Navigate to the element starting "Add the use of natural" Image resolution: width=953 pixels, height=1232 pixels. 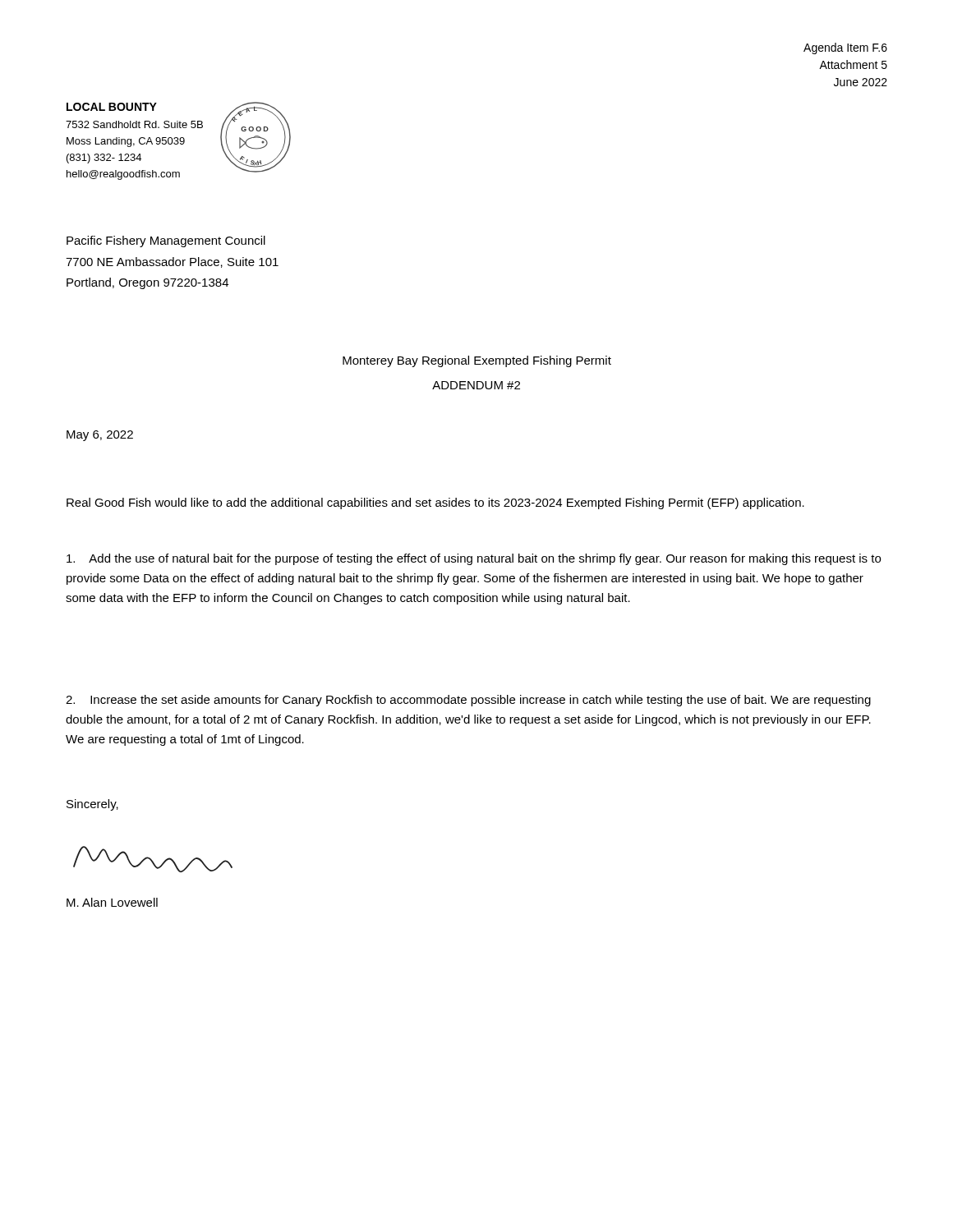point(474,578)
